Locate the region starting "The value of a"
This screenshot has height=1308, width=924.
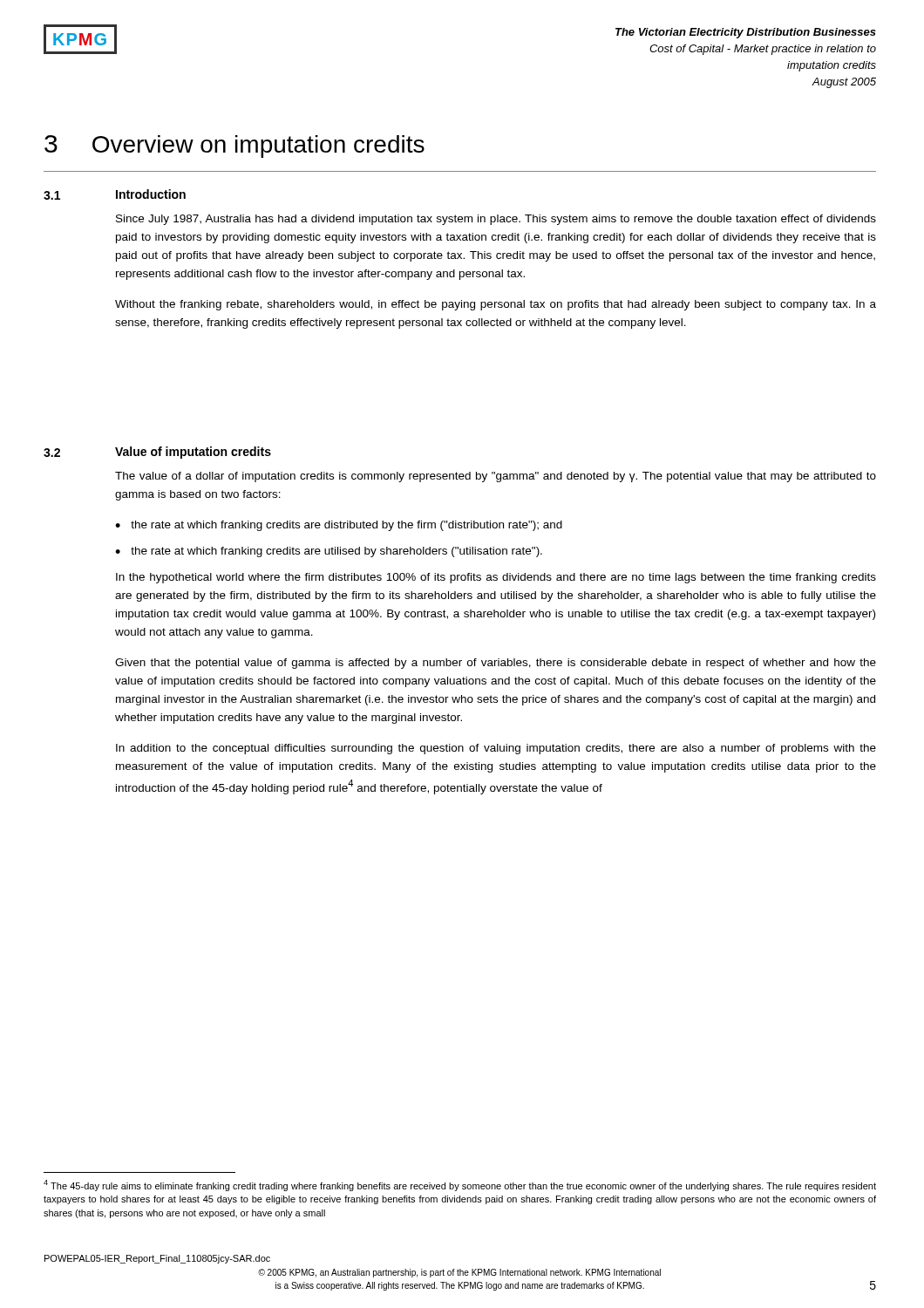point(496,485)
